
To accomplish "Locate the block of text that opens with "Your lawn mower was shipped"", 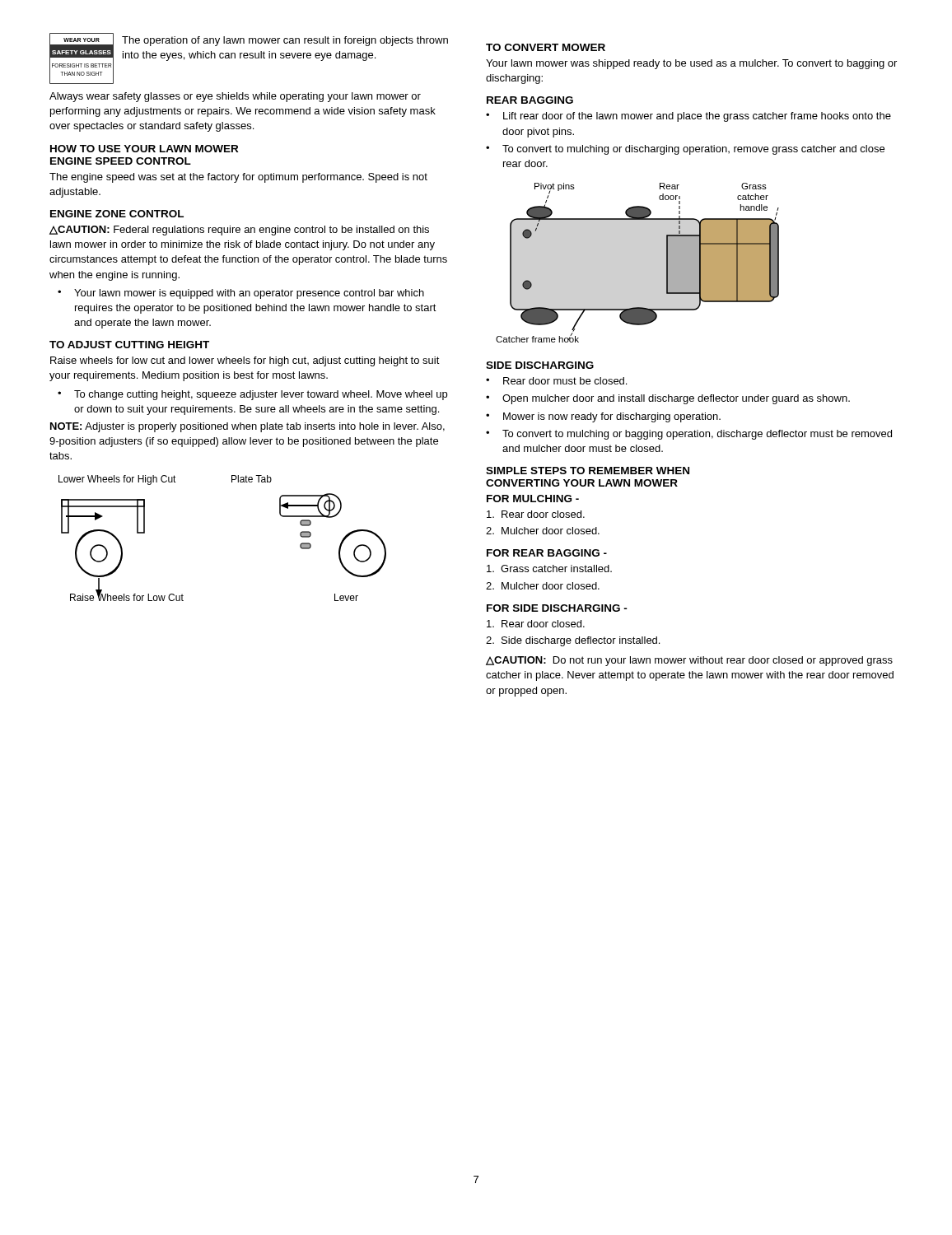I will (692, 70).
